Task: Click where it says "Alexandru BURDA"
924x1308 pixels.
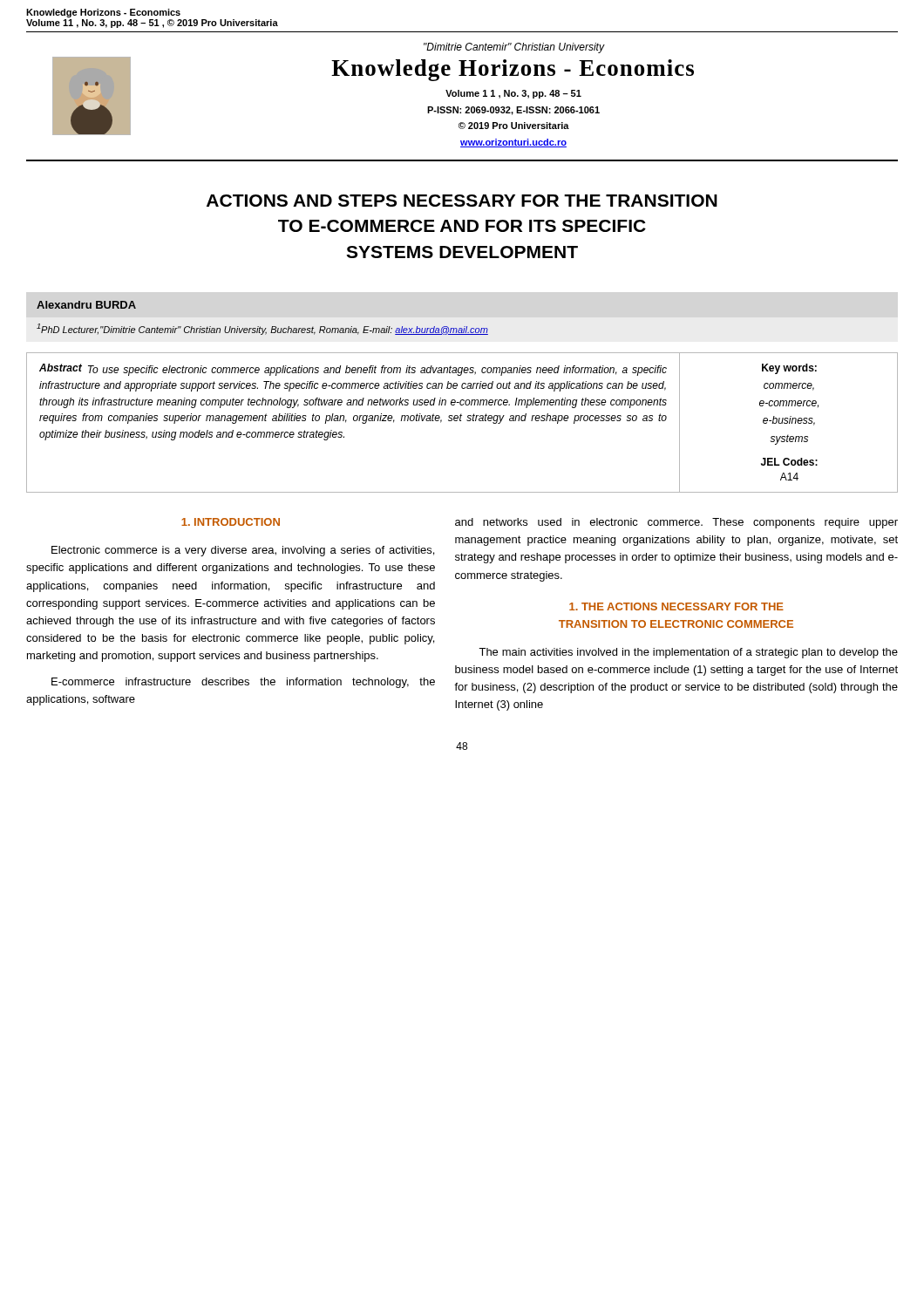Action: pyautogui.click(x=86, y=305)
